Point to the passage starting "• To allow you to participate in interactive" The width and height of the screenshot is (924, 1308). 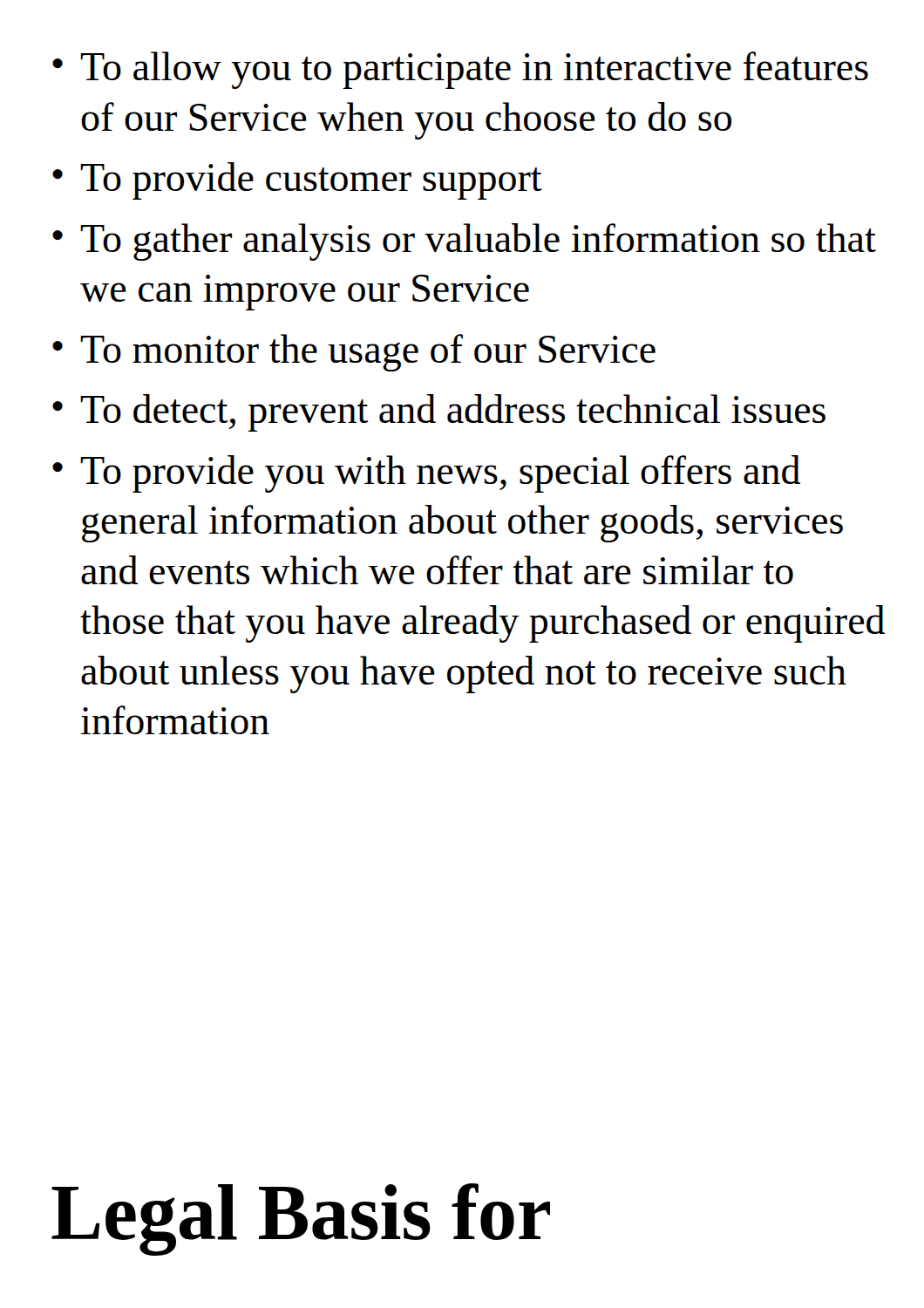coord(469,92)
